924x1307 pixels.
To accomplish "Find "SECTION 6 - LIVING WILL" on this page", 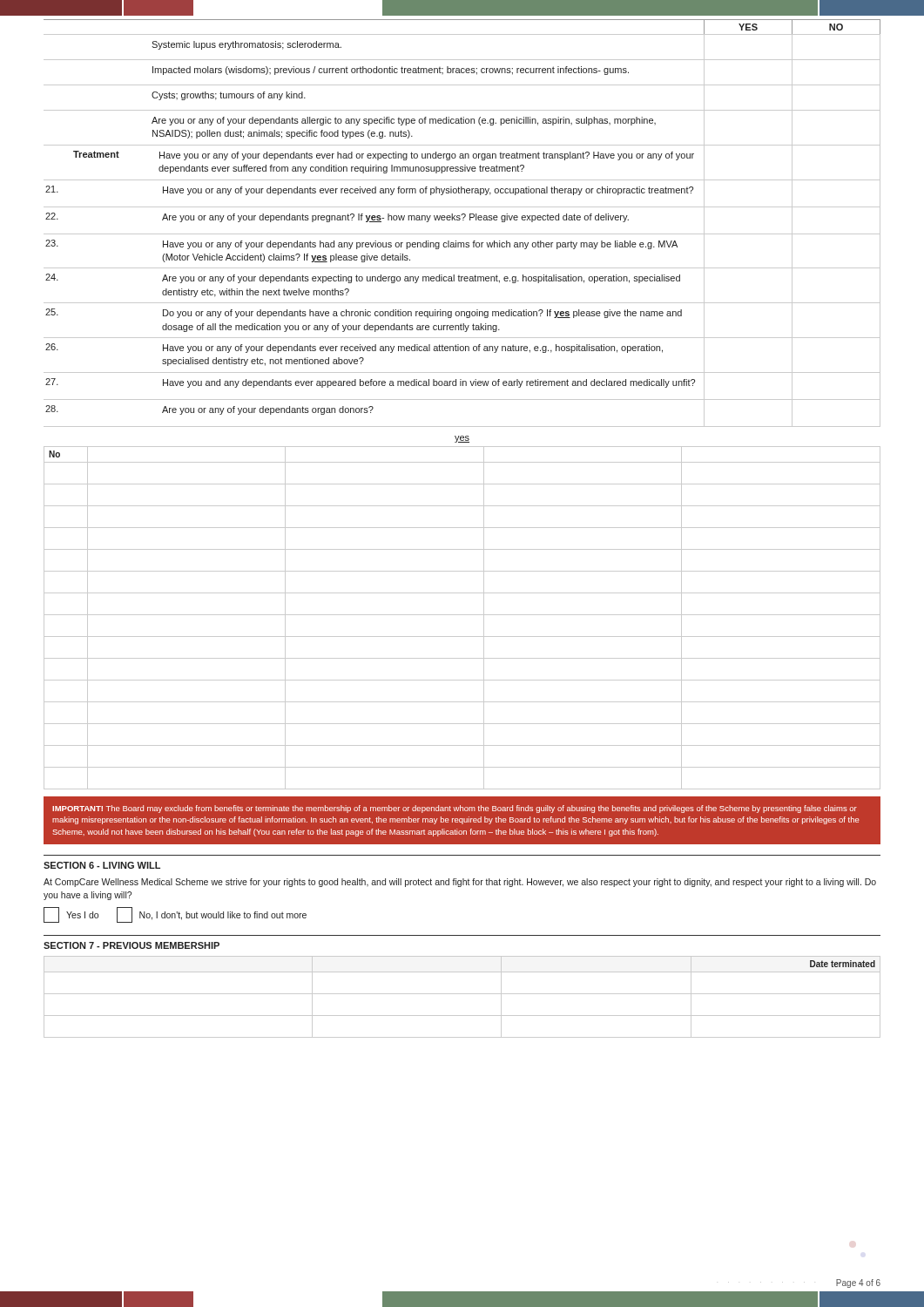I will pos(102,865).
